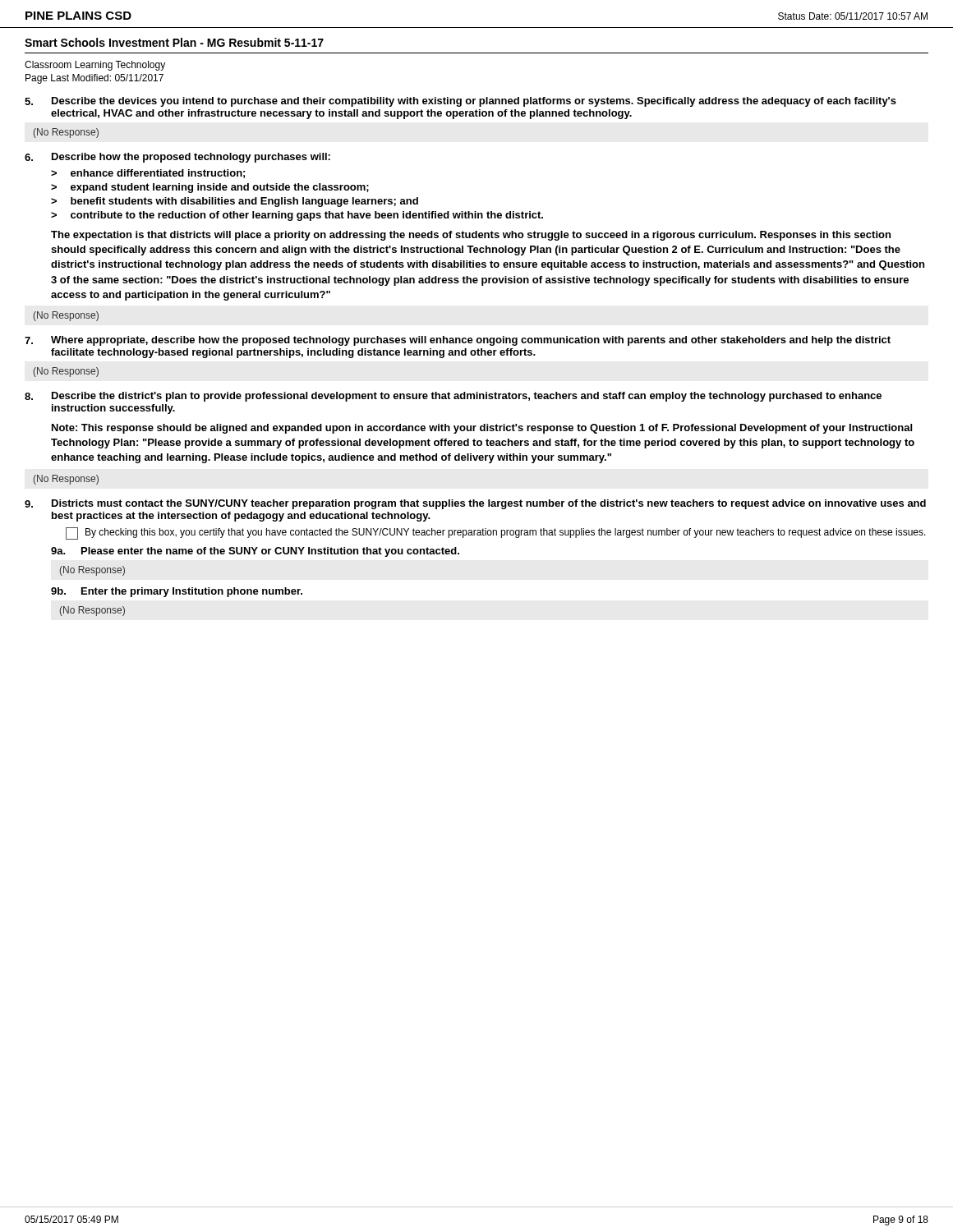Where is the passage that starts "Note: This response should be"?
This screenshot has height=1232, width=953.
click(483, 442)
